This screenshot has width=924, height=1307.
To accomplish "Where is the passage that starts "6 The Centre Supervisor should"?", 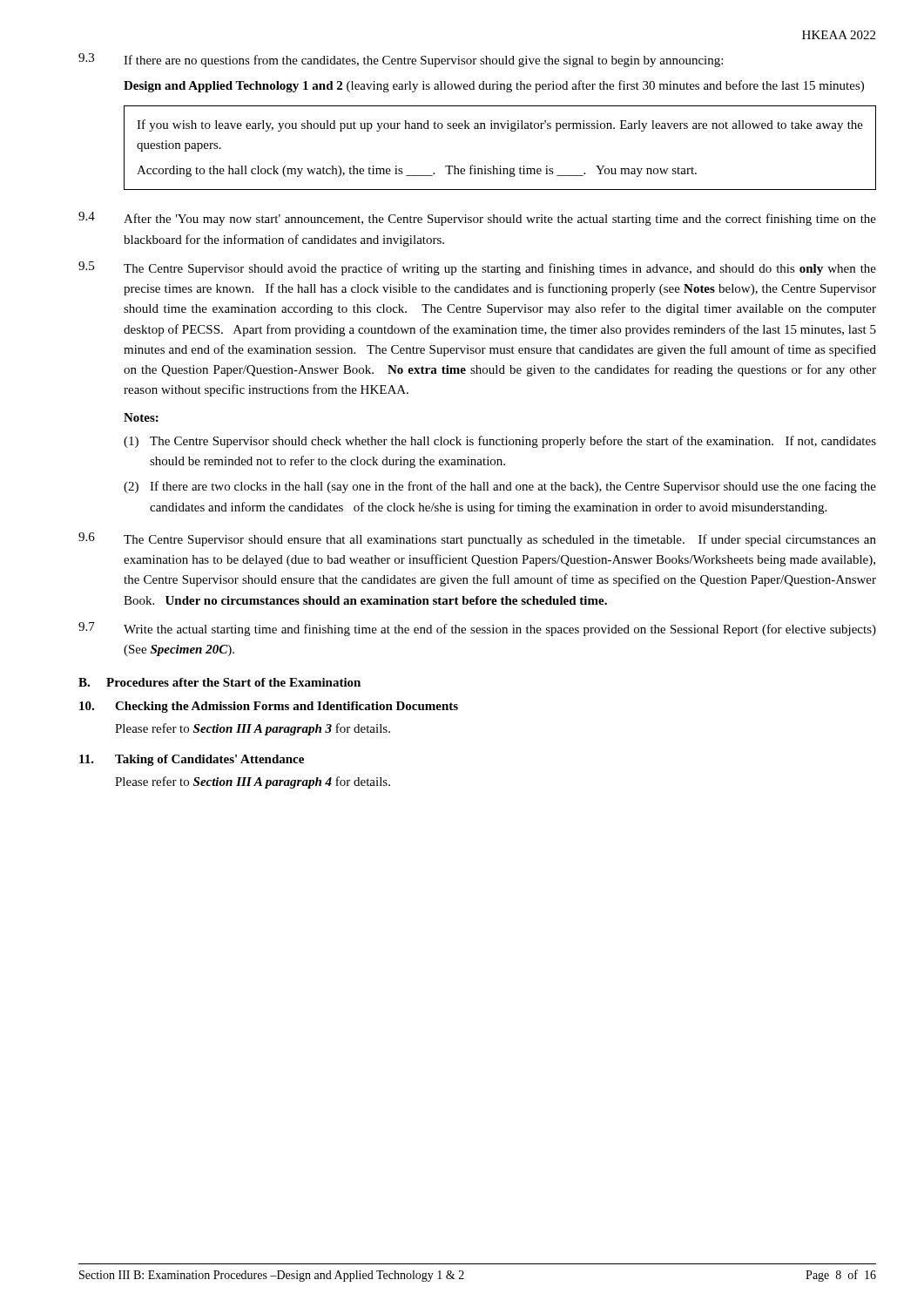I will (477, 570).
